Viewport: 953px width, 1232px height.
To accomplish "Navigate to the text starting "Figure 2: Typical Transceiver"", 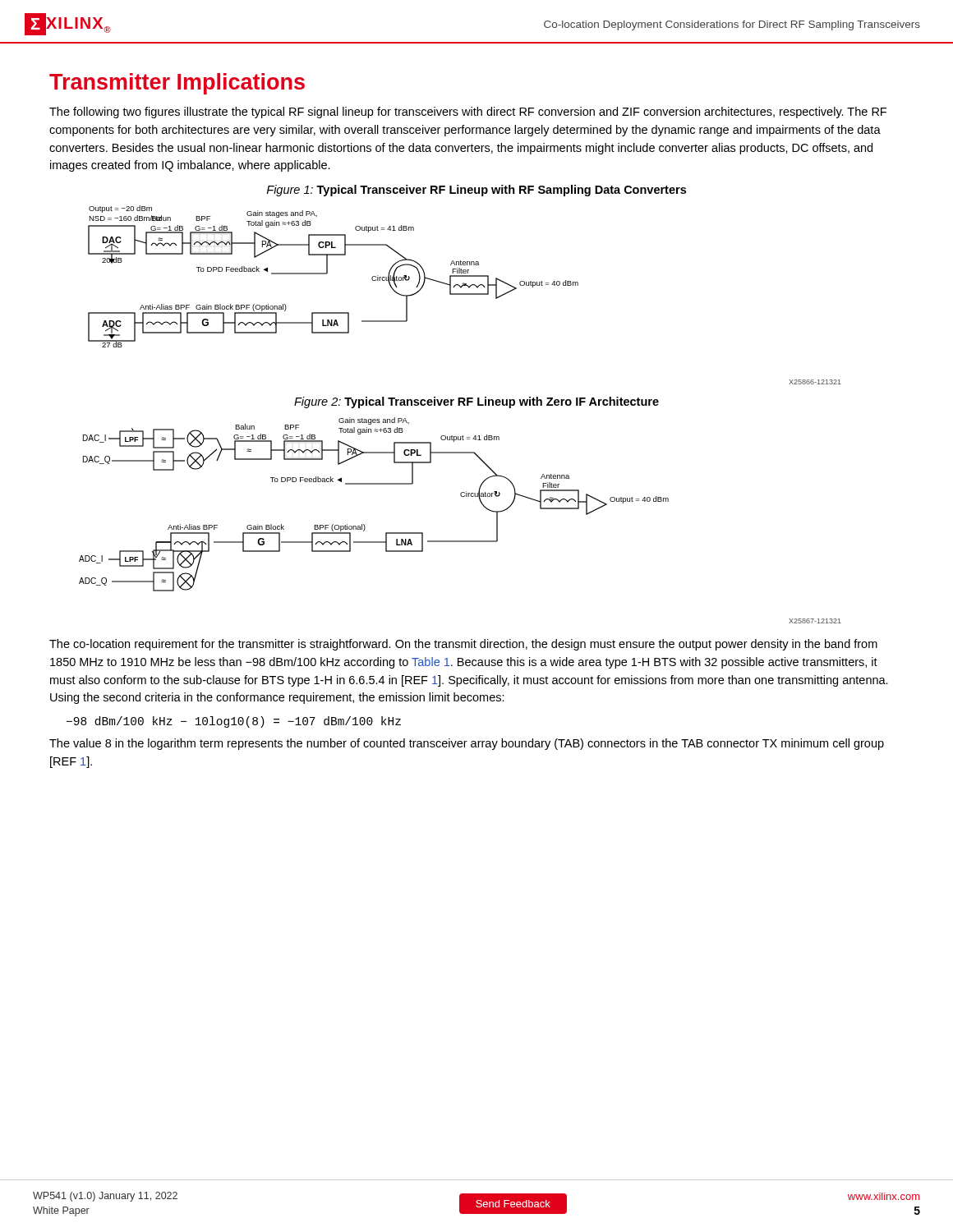I will pyautogui.click(x=476, y=402).
